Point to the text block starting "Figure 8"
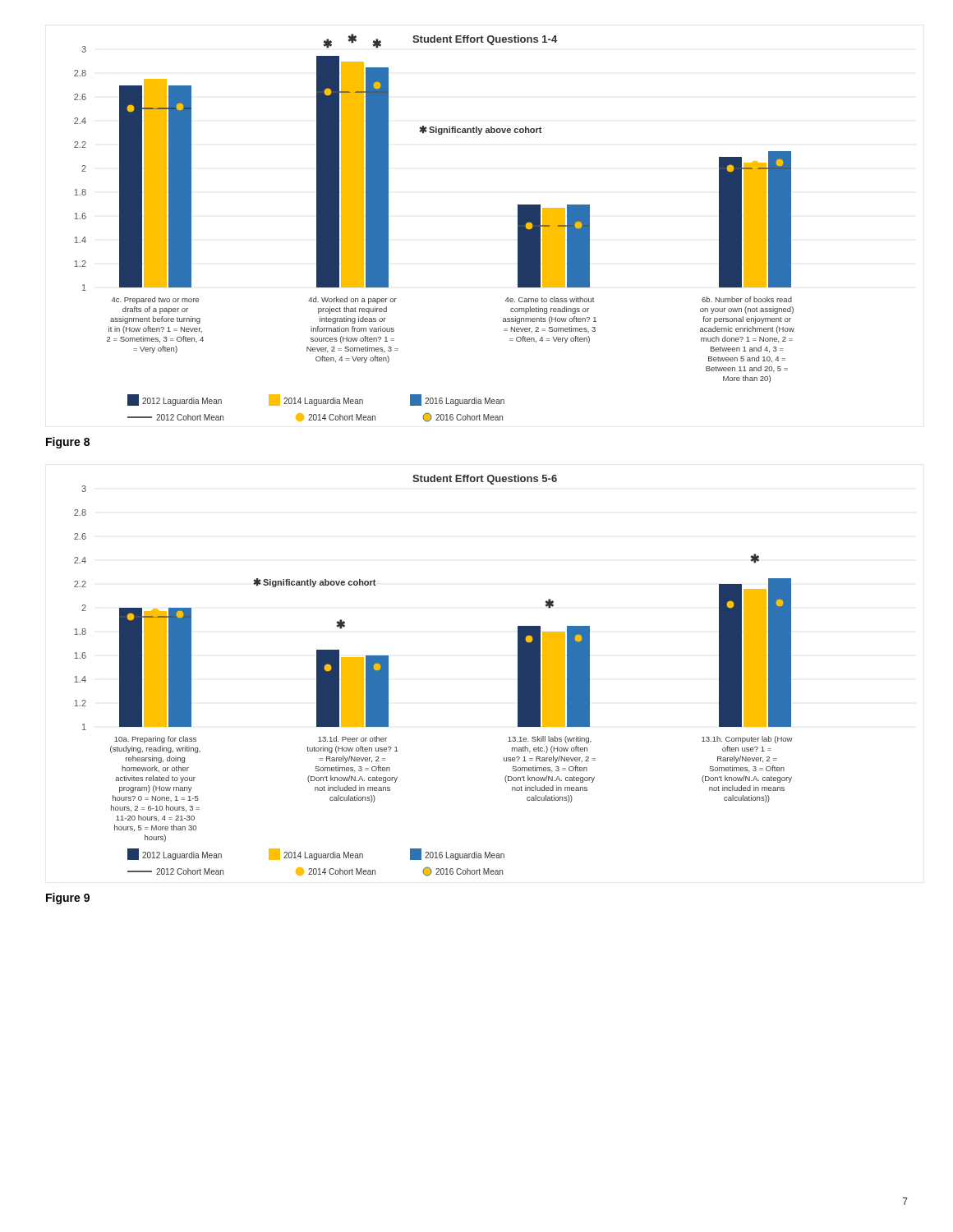The image size is (953, 1232). [68, 442]
